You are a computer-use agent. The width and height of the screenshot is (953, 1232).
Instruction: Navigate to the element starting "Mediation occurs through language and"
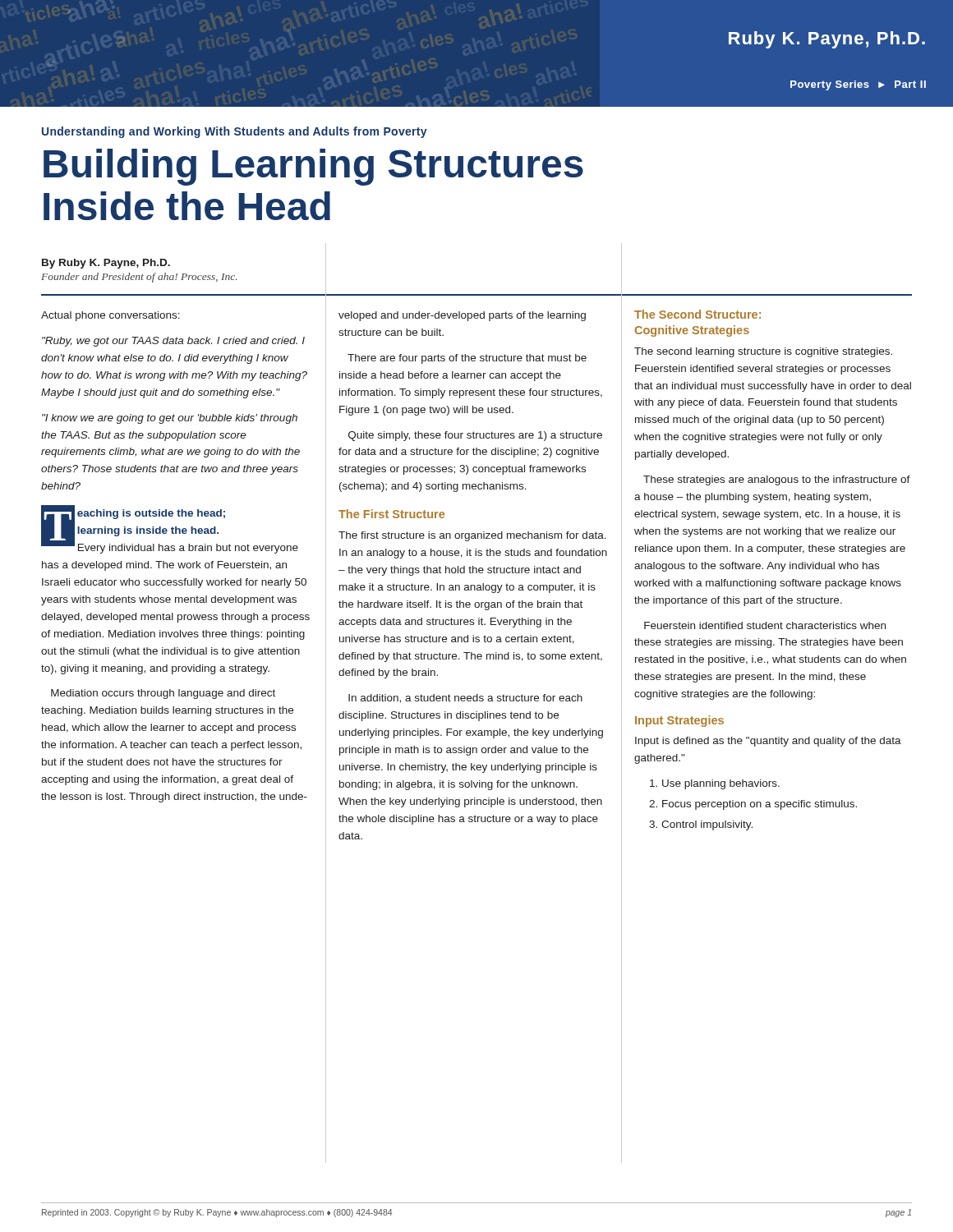(174, 745)
